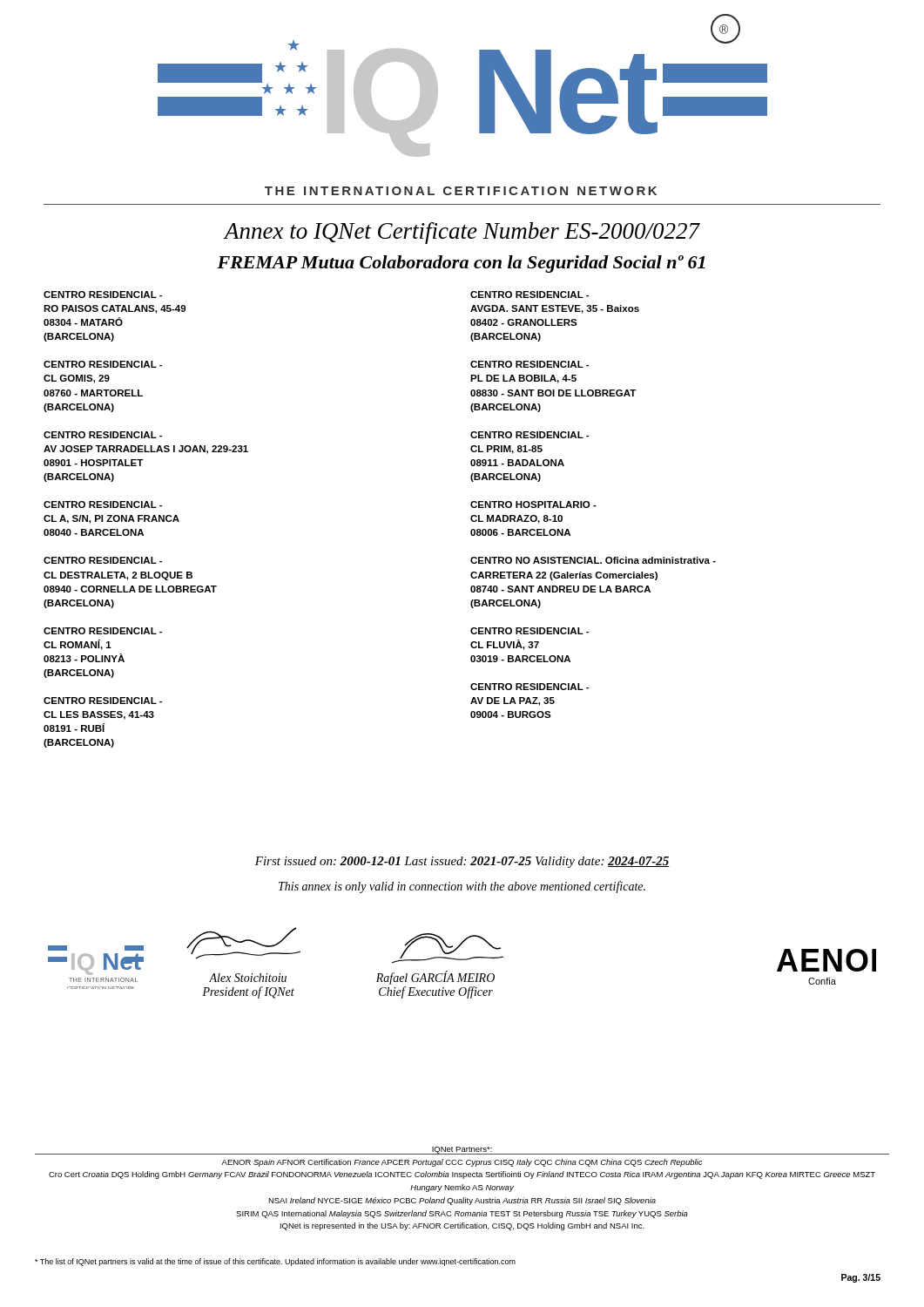924x1307 pixels.
Task: Find the block on this page that starts "CENTRO HOSPITALARIO -CL MADRAZO, 8-1008006"
Action: [533, 505]
